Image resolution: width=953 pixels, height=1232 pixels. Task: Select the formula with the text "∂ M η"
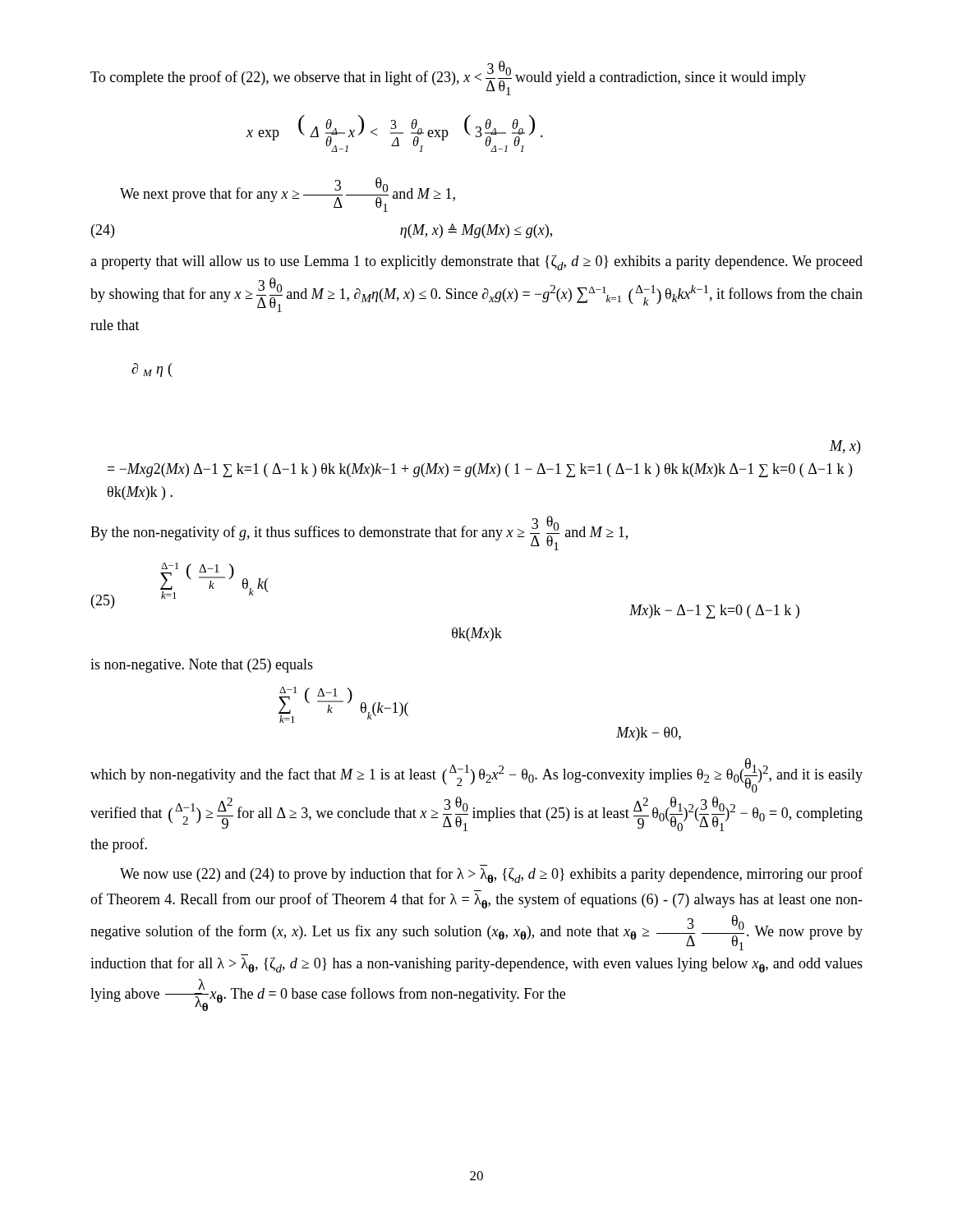point(152,370)
